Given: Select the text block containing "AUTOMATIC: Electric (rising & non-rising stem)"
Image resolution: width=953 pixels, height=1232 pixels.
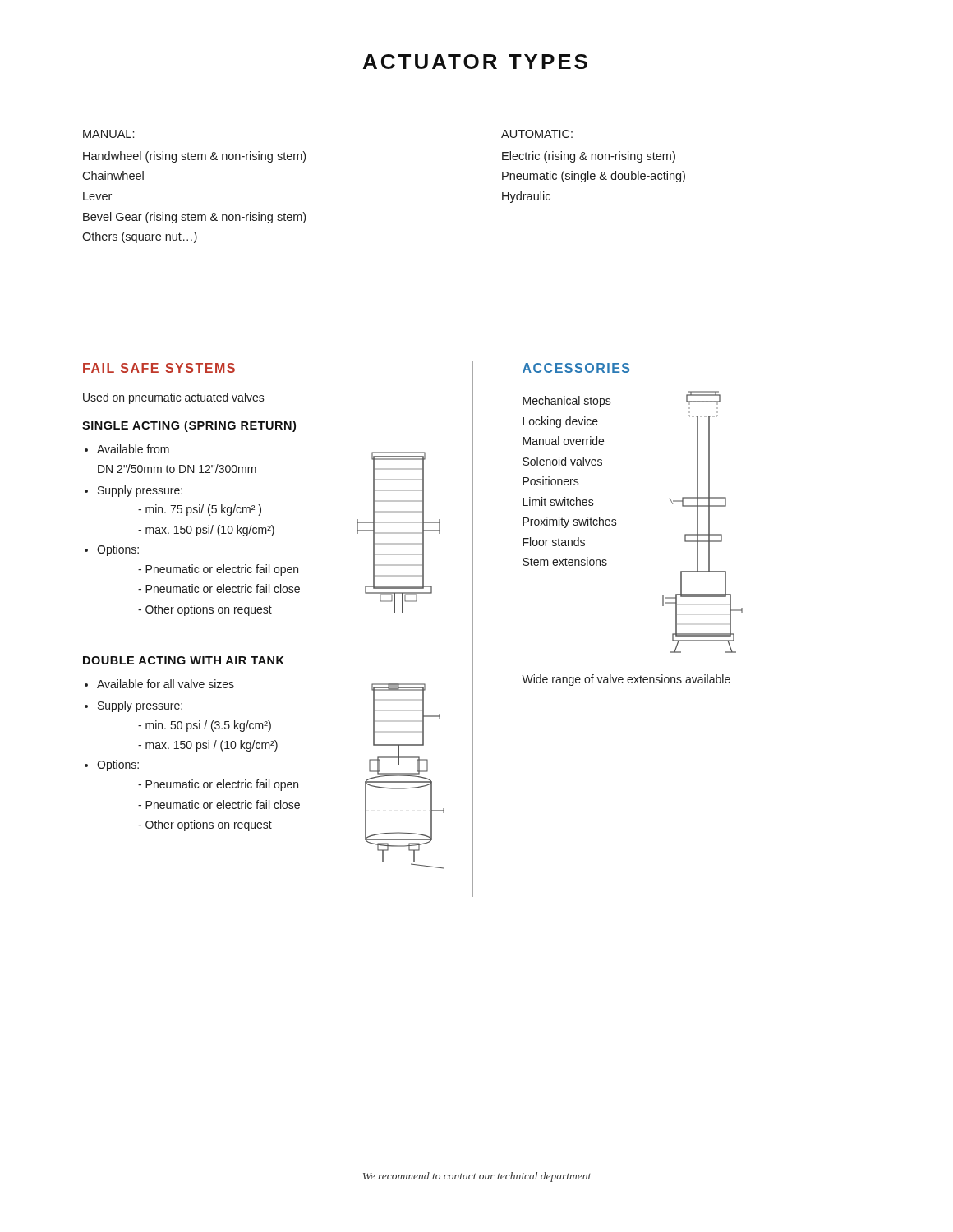Looking at the screenshot, I should pyautogui.click(x=686, y=163).
